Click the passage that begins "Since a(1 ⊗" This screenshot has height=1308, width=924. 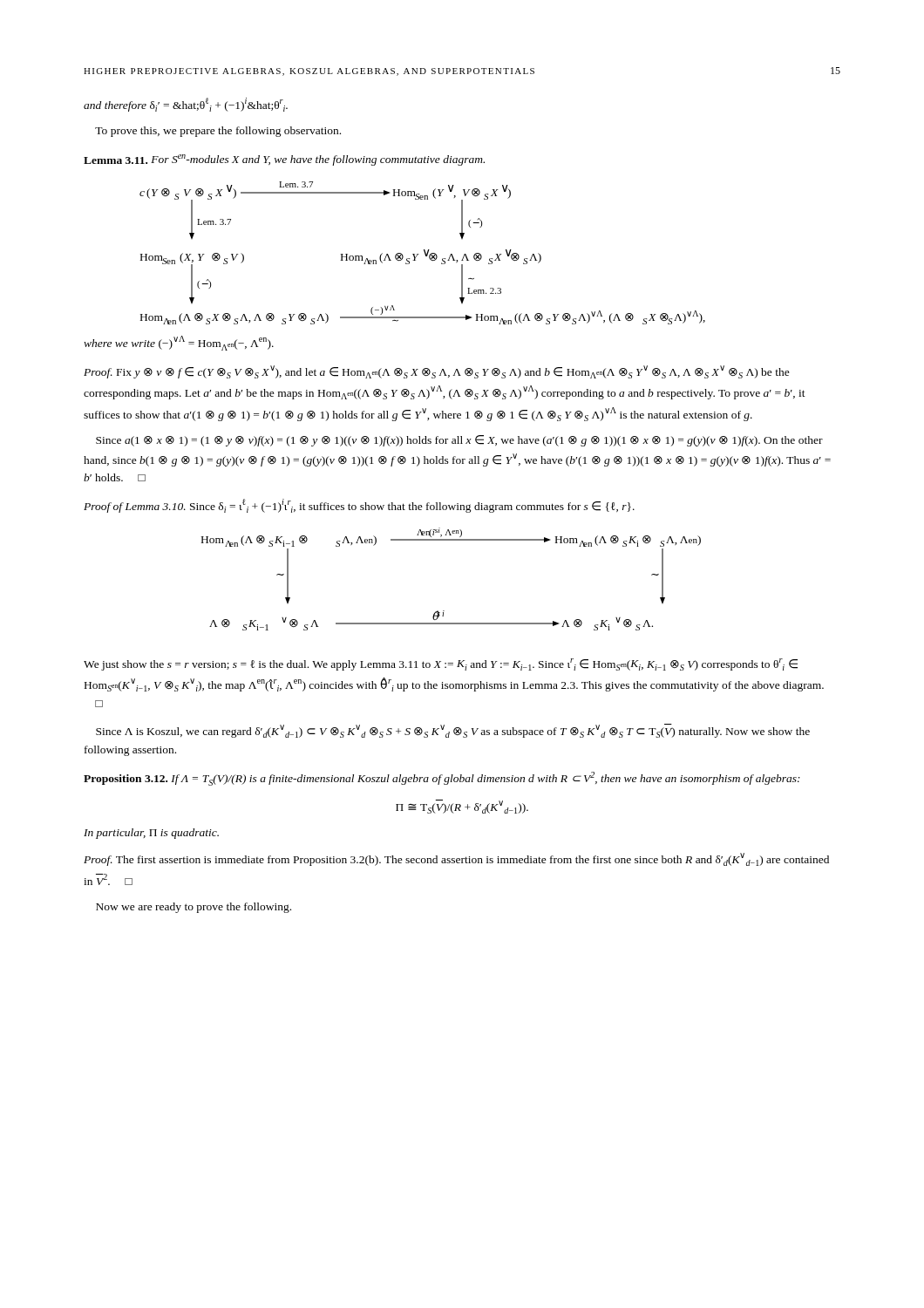(457, 459)
